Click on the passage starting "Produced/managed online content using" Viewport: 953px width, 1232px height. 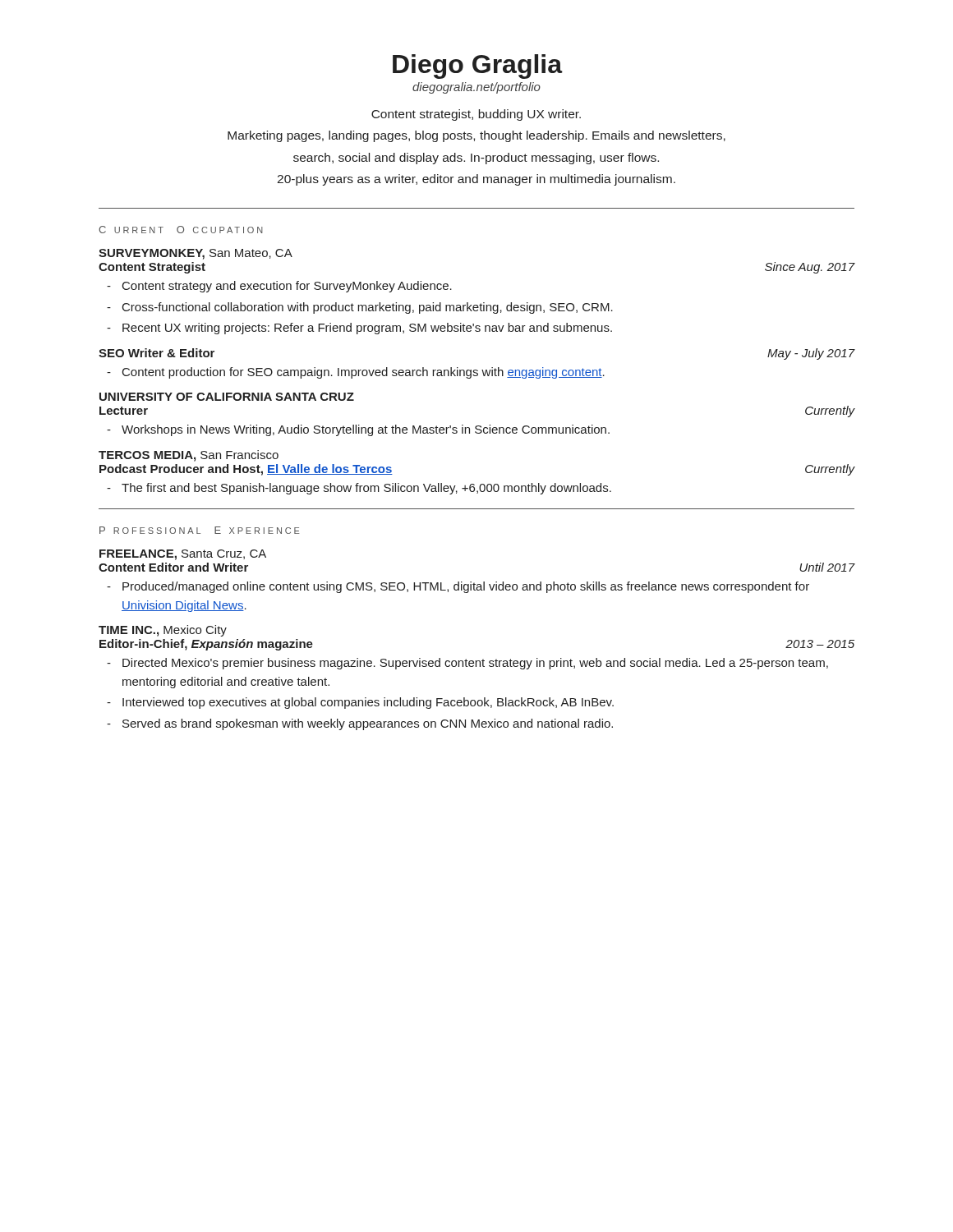[465, 596]
